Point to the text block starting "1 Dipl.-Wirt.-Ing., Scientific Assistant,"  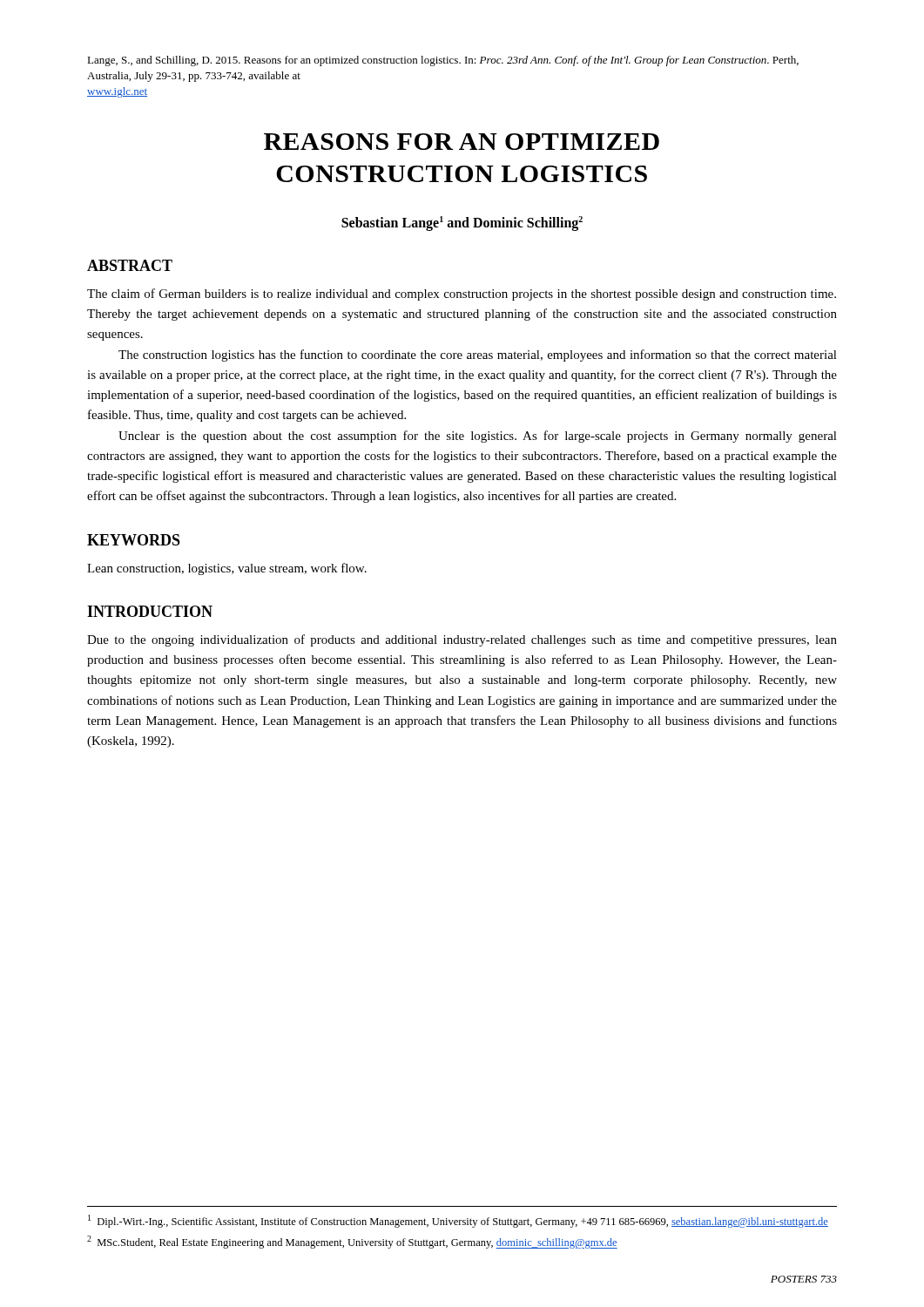[458, 1220]
